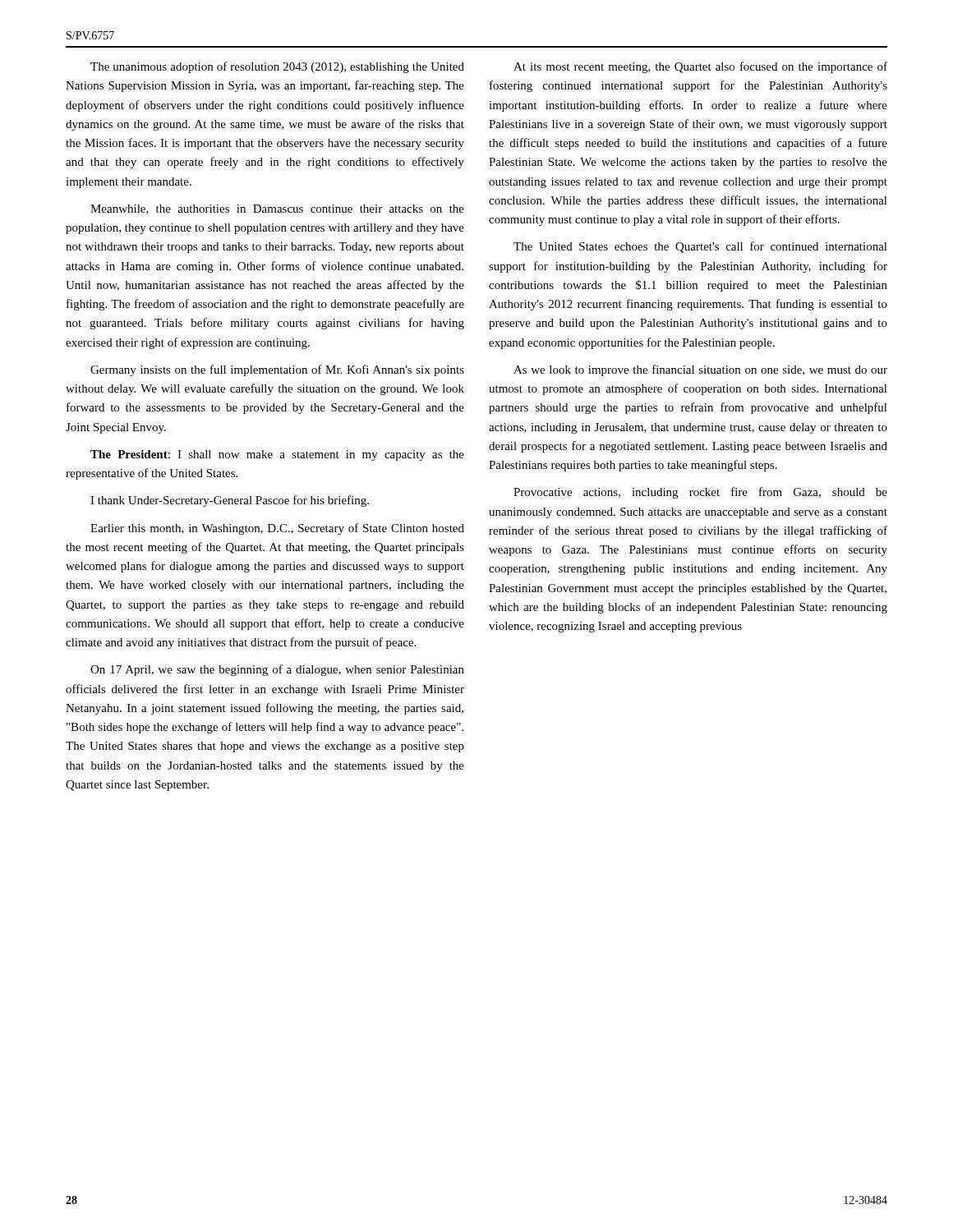Locate the region starting "Germany insists on"
Viewport: 953px width, 1232px height.
265,398
